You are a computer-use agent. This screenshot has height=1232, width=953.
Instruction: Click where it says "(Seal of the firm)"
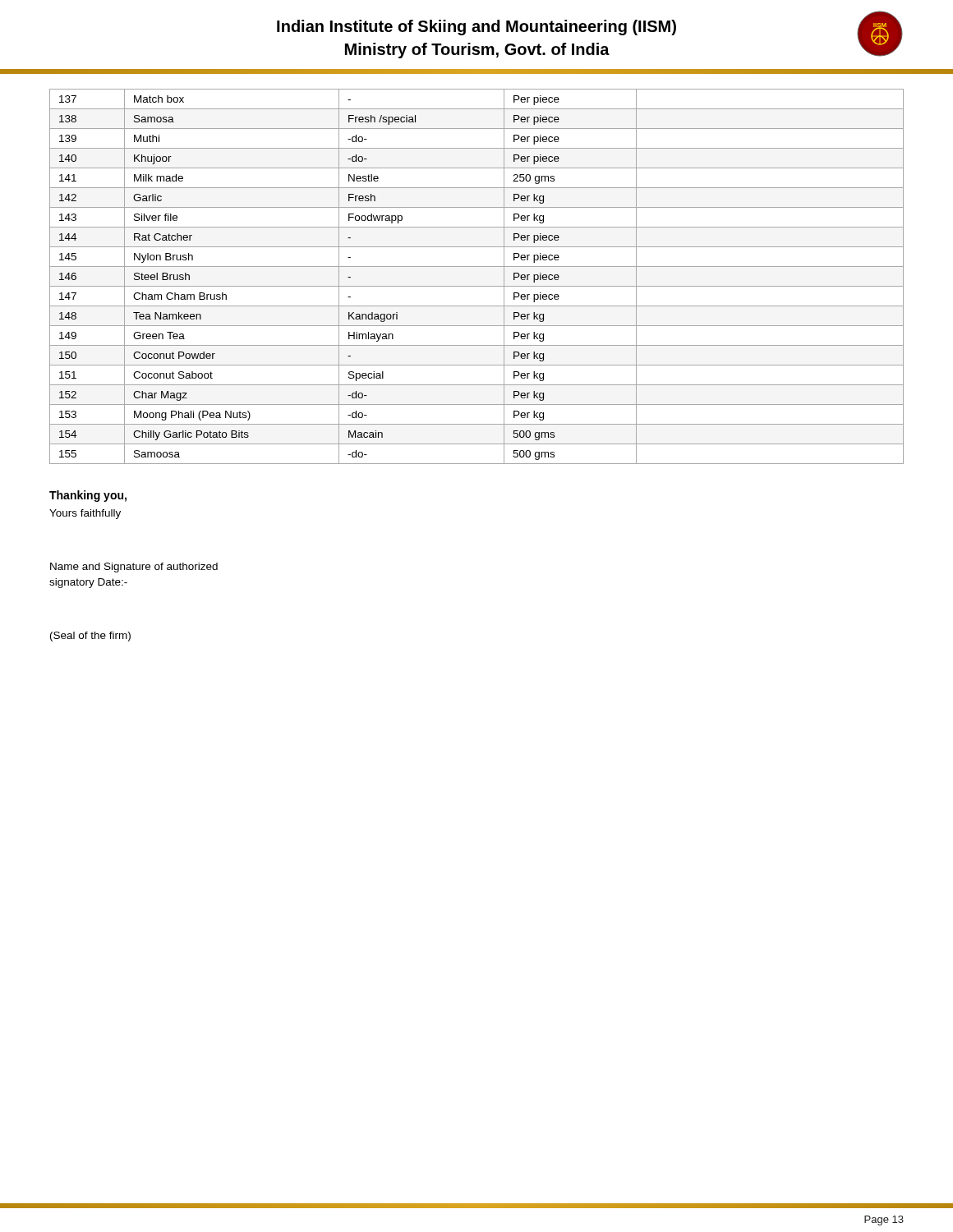[x=90, y=635]
